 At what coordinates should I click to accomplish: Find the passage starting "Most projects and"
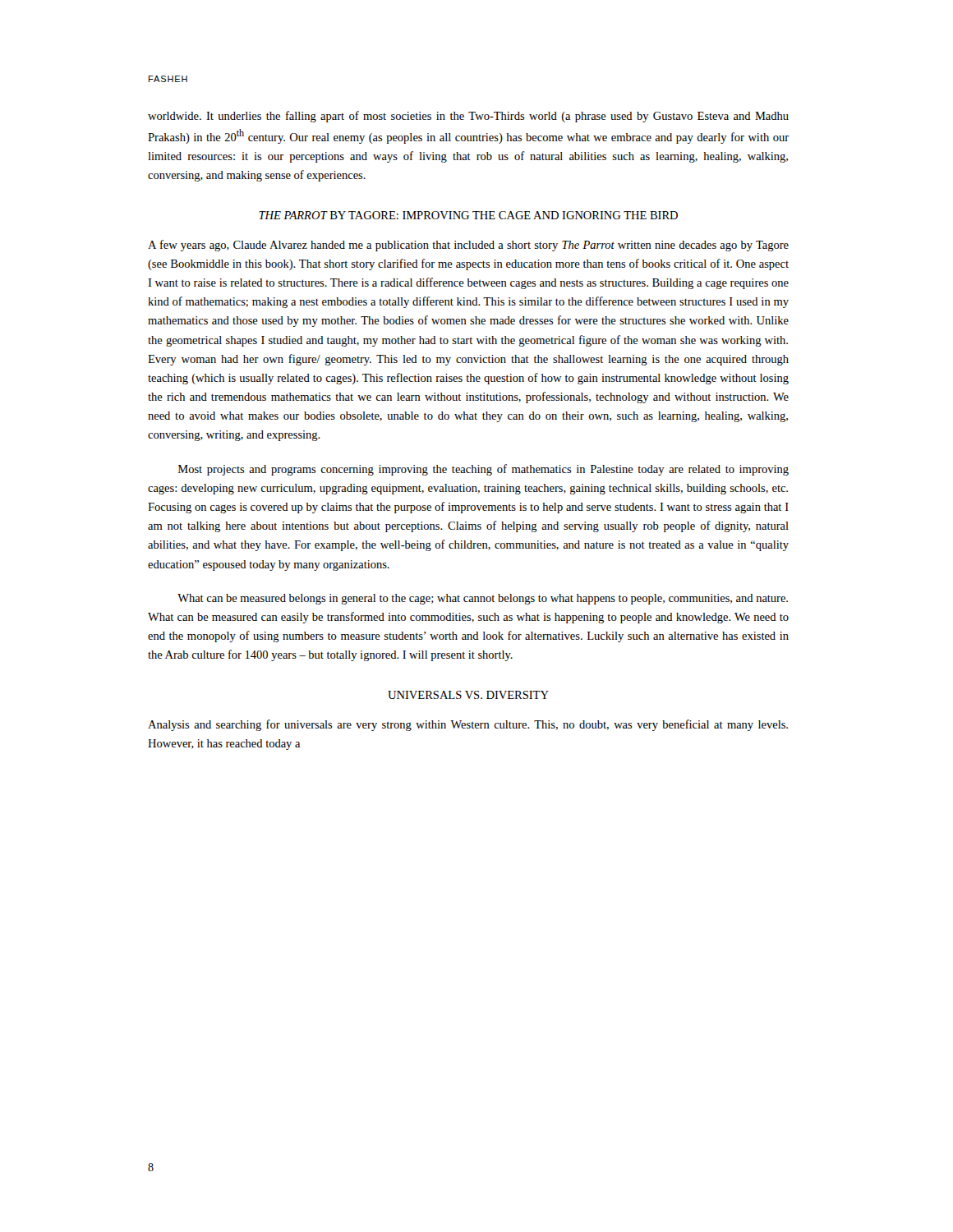(x=468, y=516)
